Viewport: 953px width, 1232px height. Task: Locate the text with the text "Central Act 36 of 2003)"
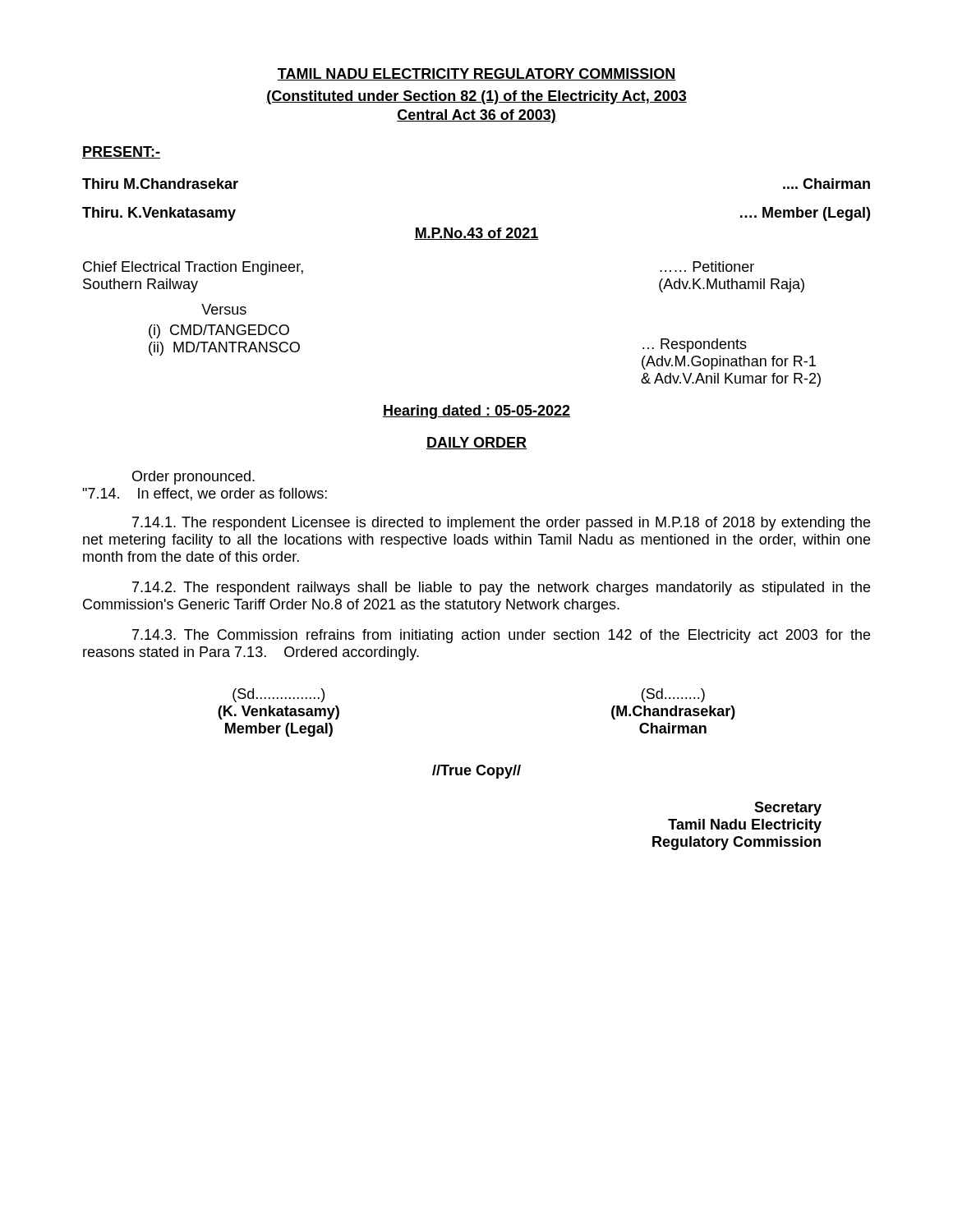coord(476,115)
